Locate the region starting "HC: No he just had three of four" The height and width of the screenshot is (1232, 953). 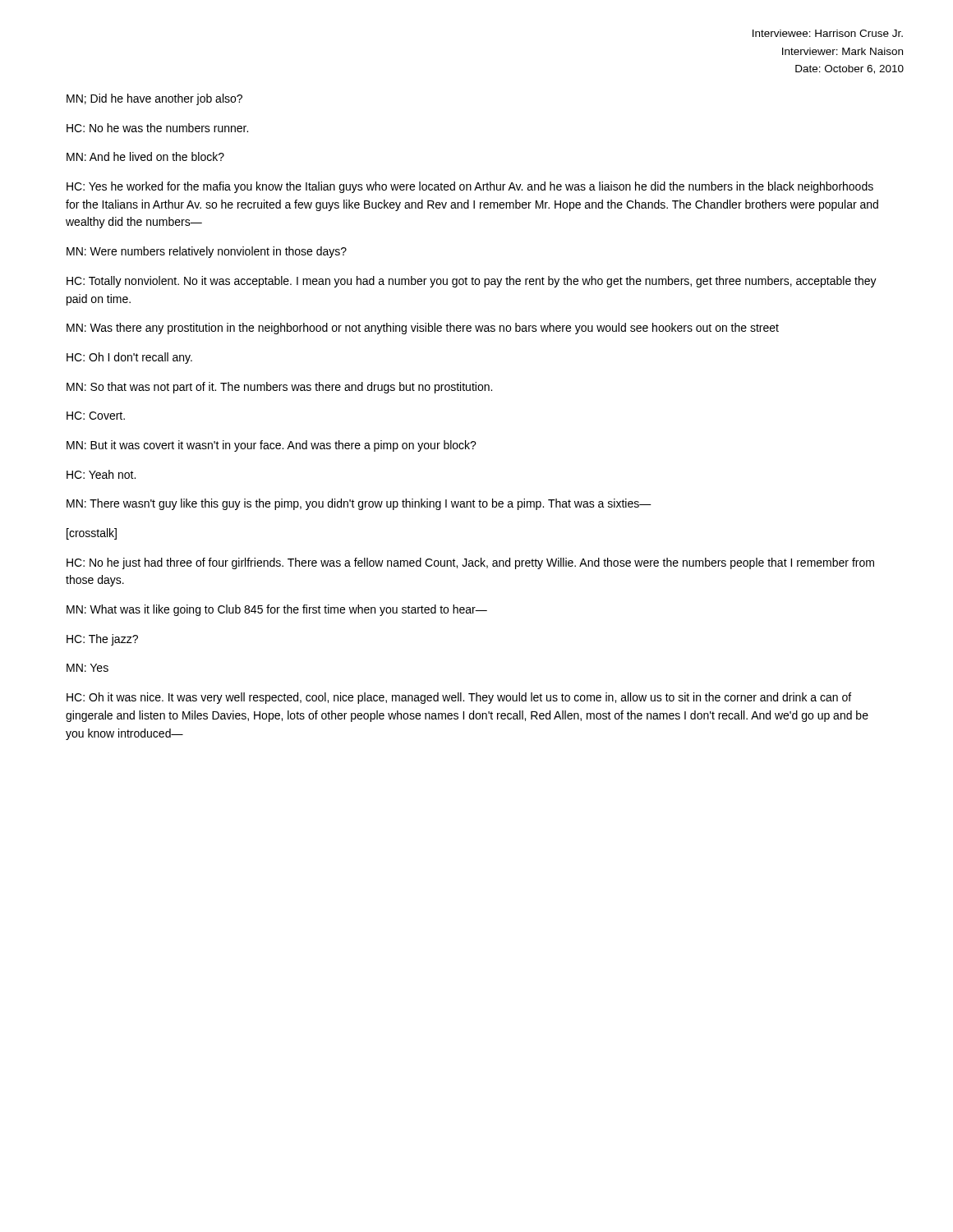click(470, 571)
